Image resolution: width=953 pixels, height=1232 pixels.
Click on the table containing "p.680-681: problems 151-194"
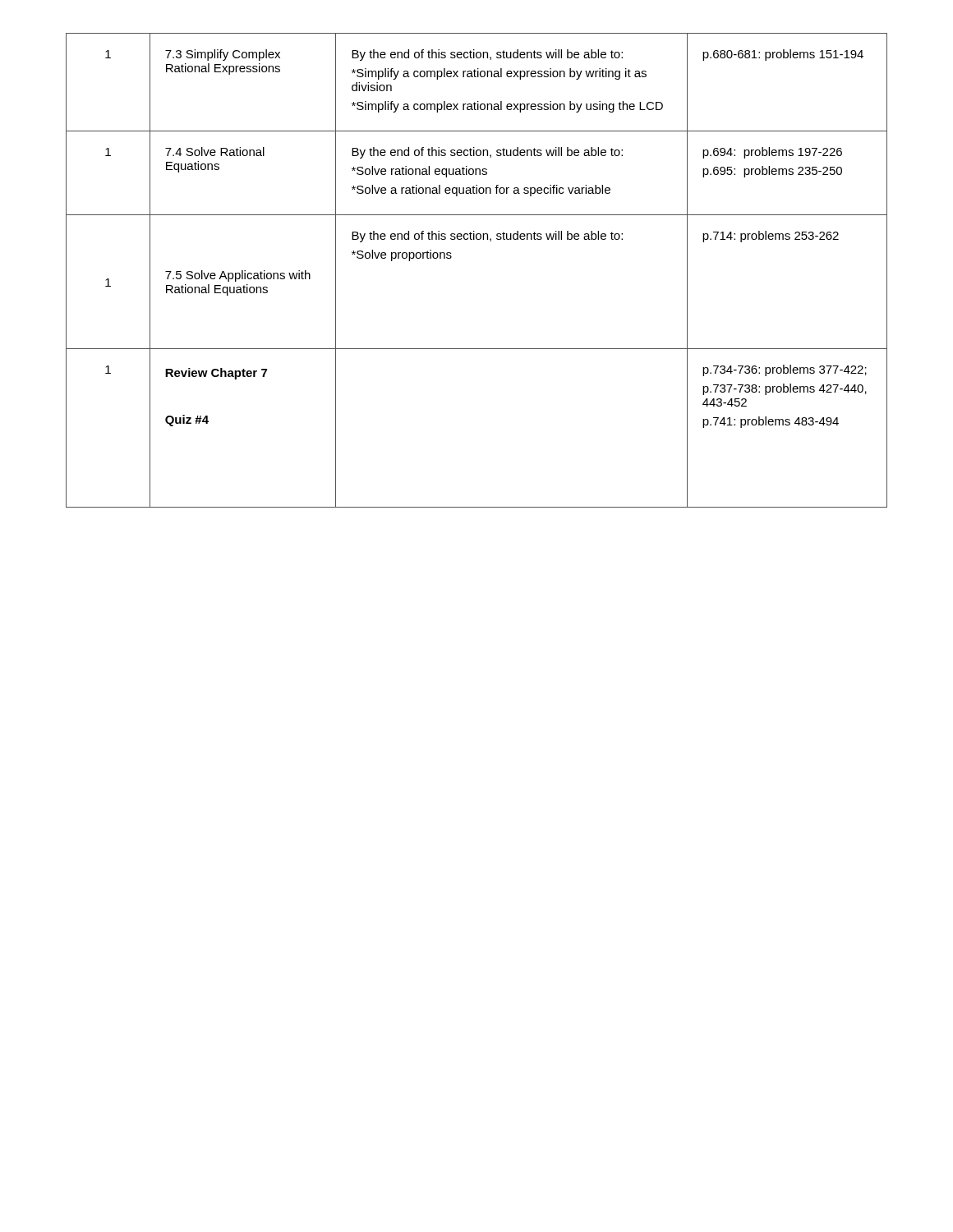point(476,270)
